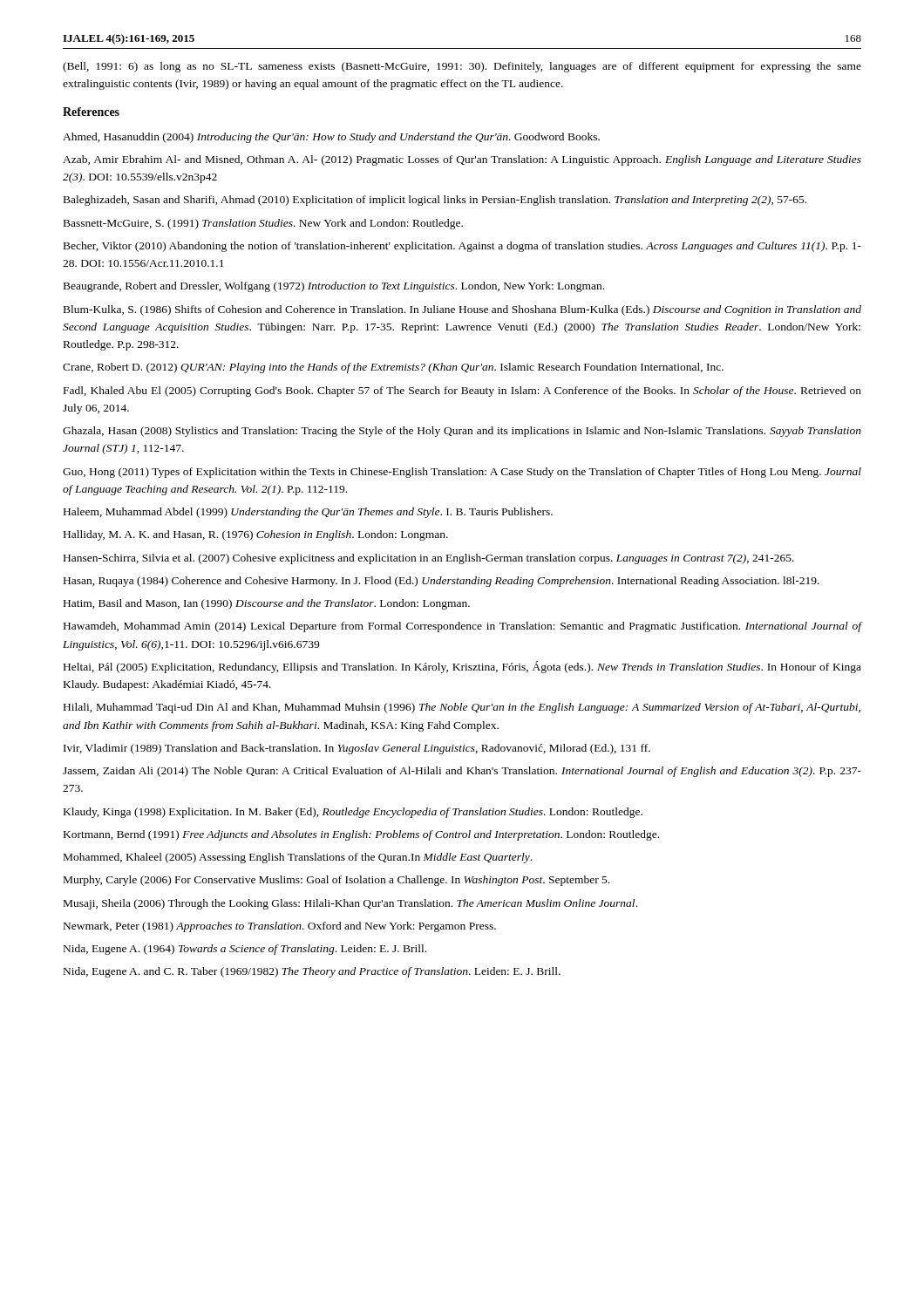
Task: Locate the list item containing "Newmark, Peter (1981) Approaches to Translation. Oxford and"
Action: pos(280,925)
